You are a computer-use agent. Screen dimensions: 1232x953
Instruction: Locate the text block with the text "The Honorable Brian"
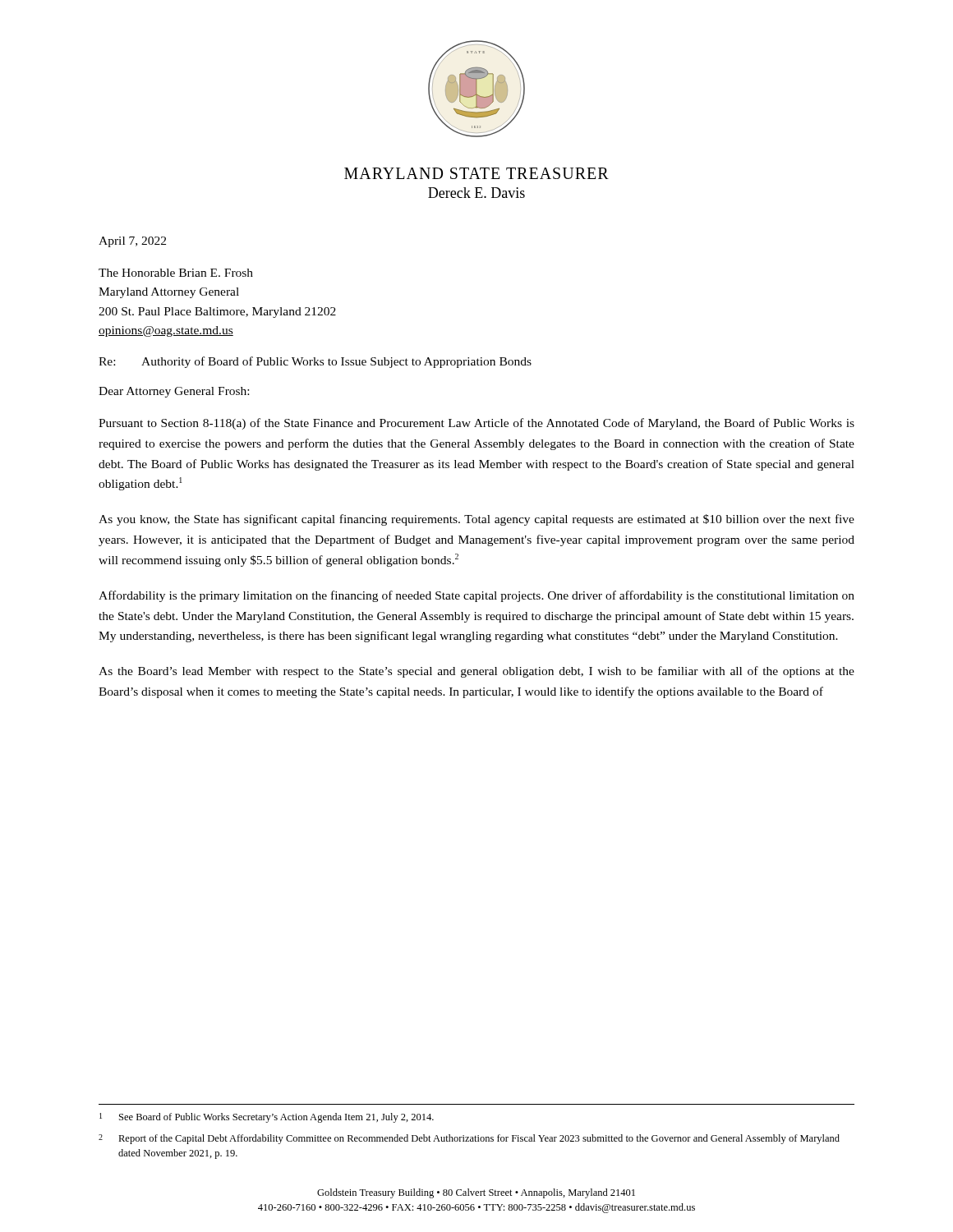[x=217, y=301]
